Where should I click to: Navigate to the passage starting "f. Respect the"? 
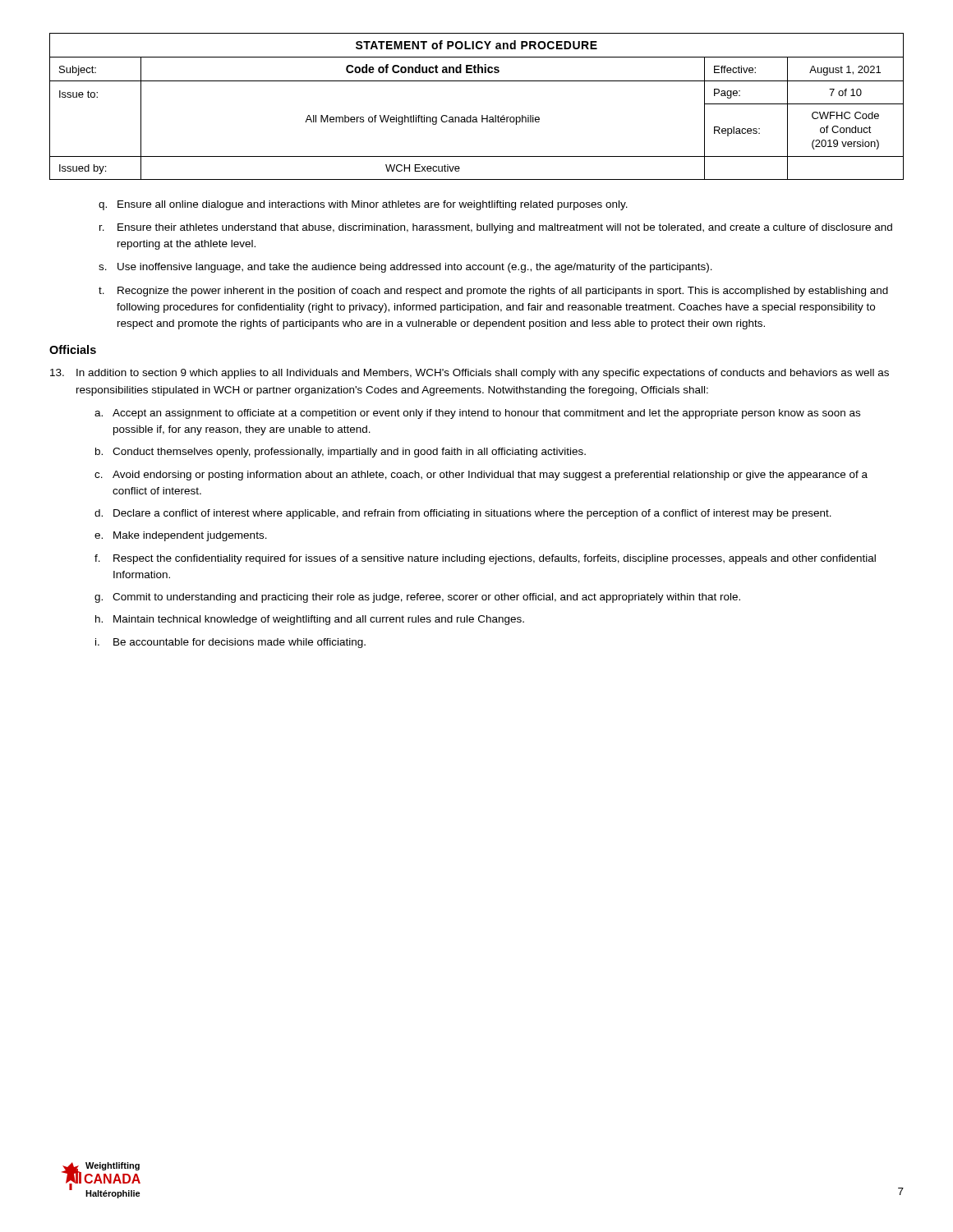coord(499,567)
